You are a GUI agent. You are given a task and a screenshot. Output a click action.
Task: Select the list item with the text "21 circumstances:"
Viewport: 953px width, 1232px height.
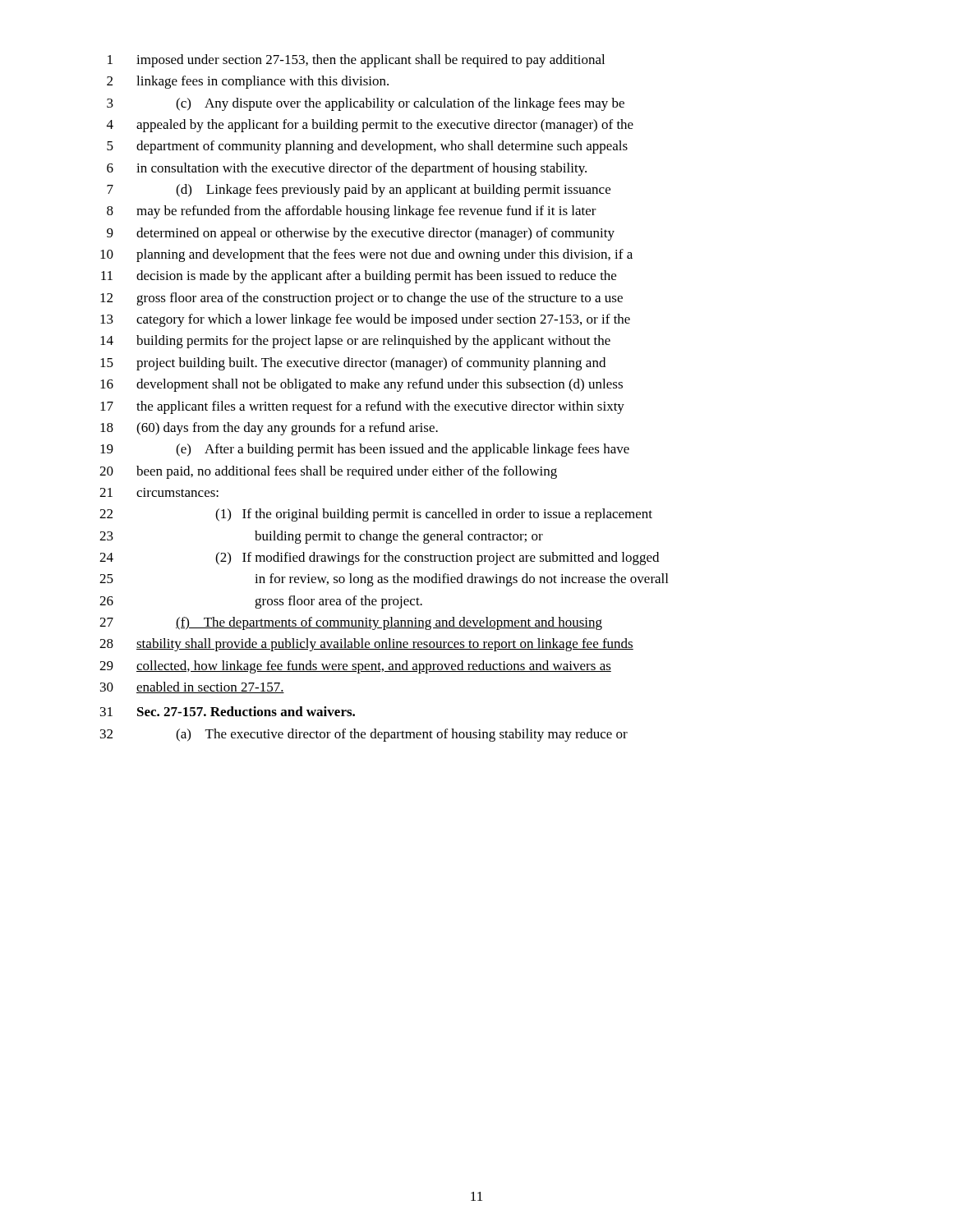click(x=159, y=492)
